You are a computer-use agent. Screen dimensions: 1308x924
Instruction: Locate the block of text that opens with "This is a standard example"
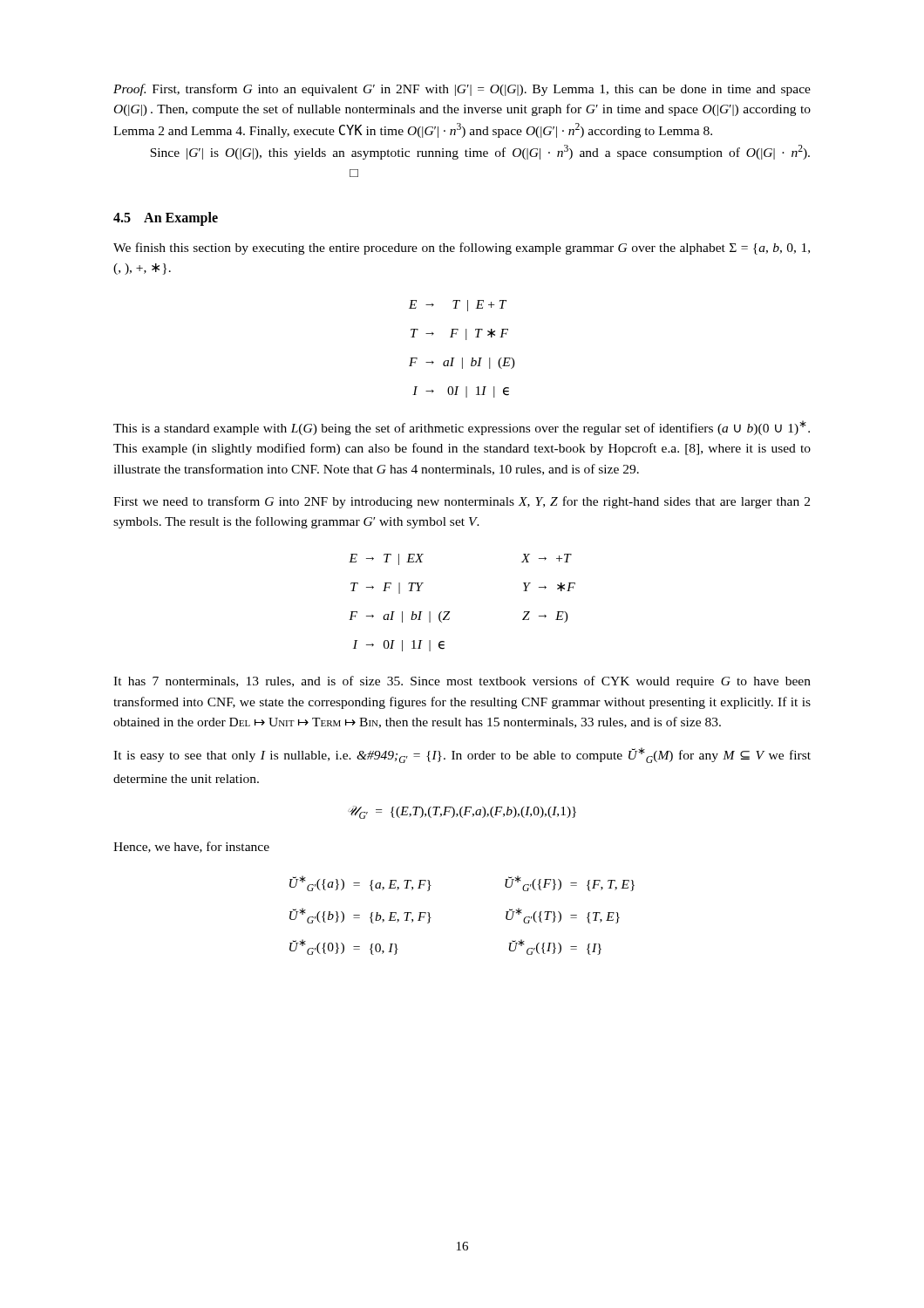[x=462, y=447]
